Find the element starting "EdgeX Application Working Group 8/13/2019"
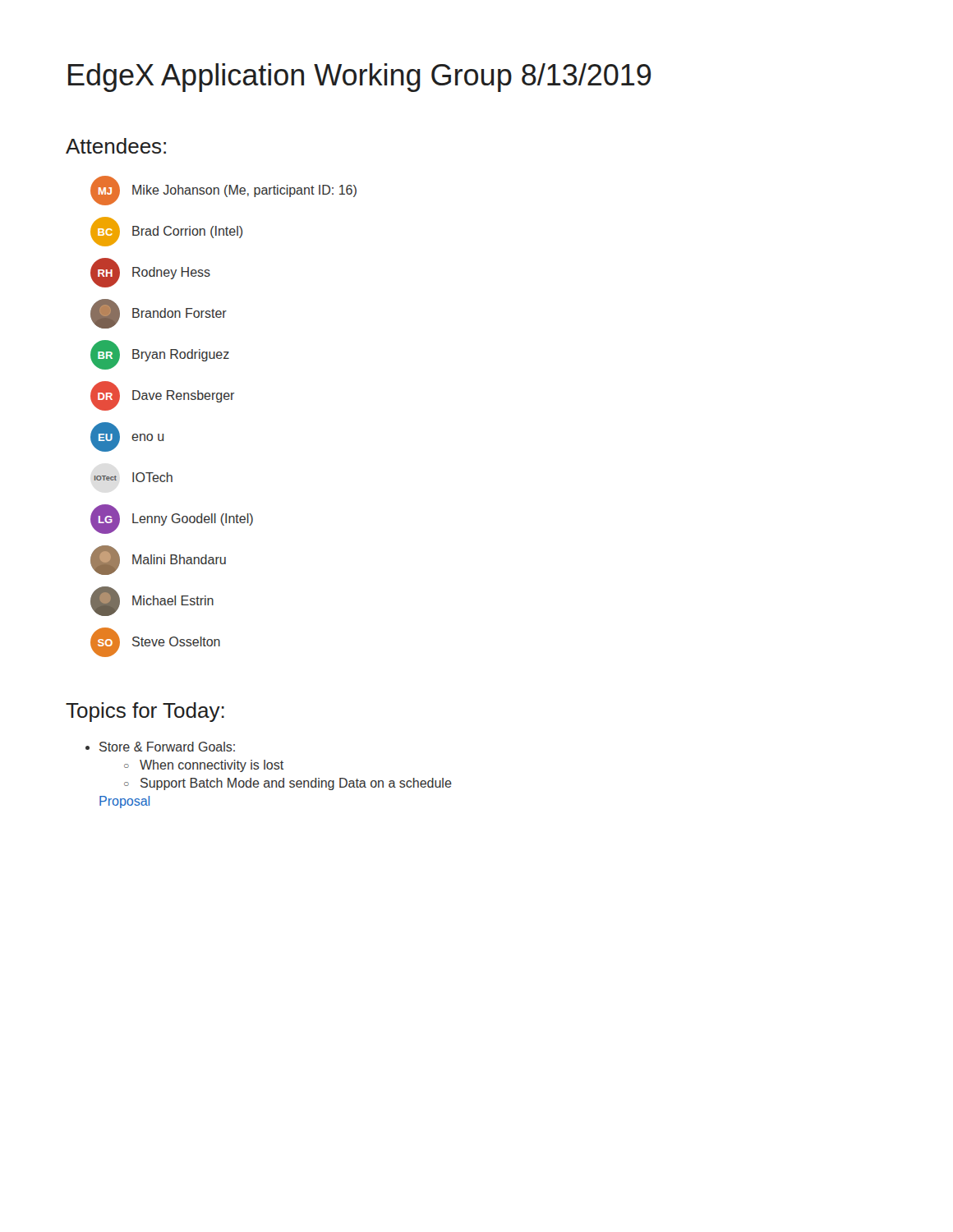The image size is (953, 1232). coord(476,75)
